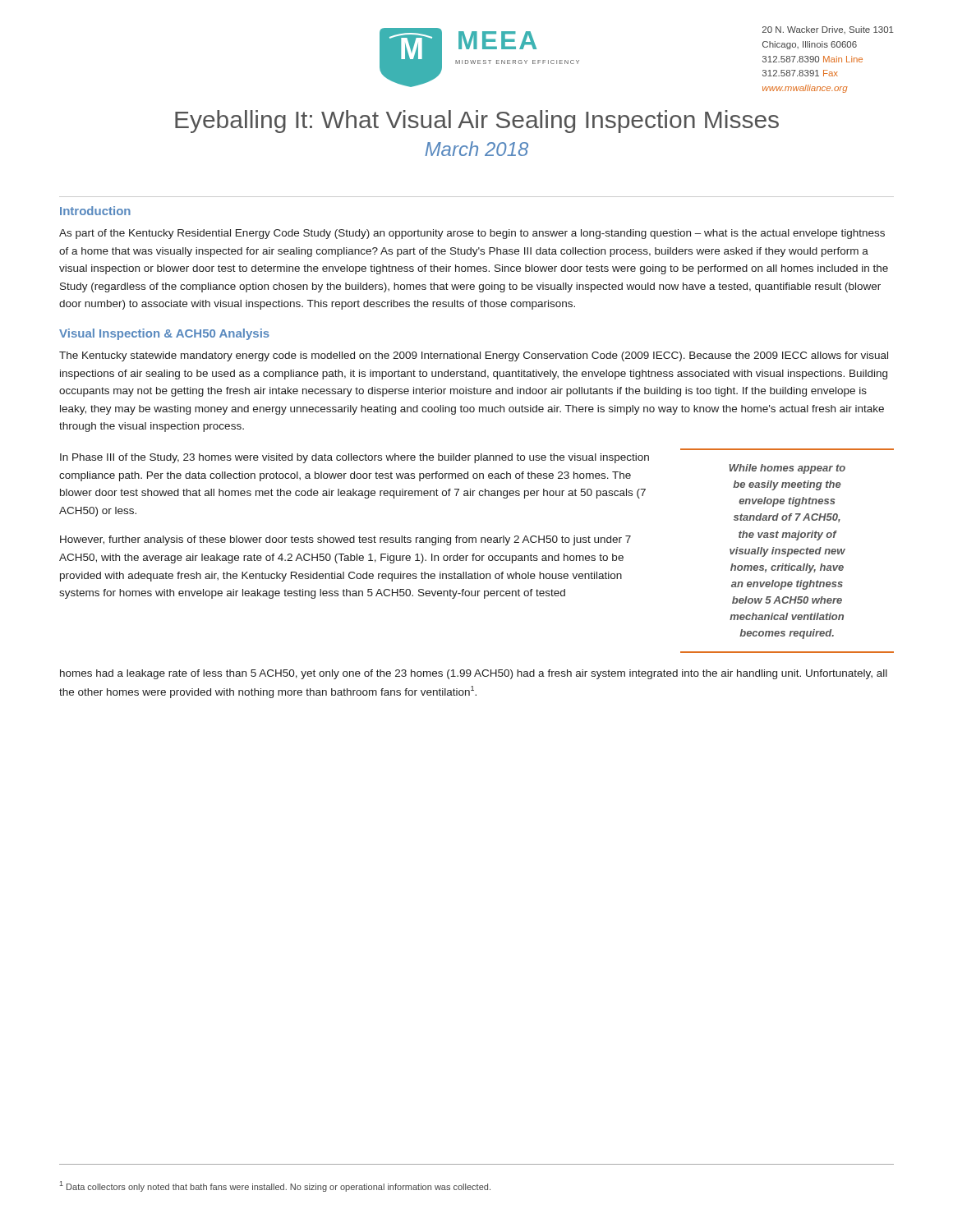
Task: Locate the block of text that opens with "As part of"
Action: point(476,269)
